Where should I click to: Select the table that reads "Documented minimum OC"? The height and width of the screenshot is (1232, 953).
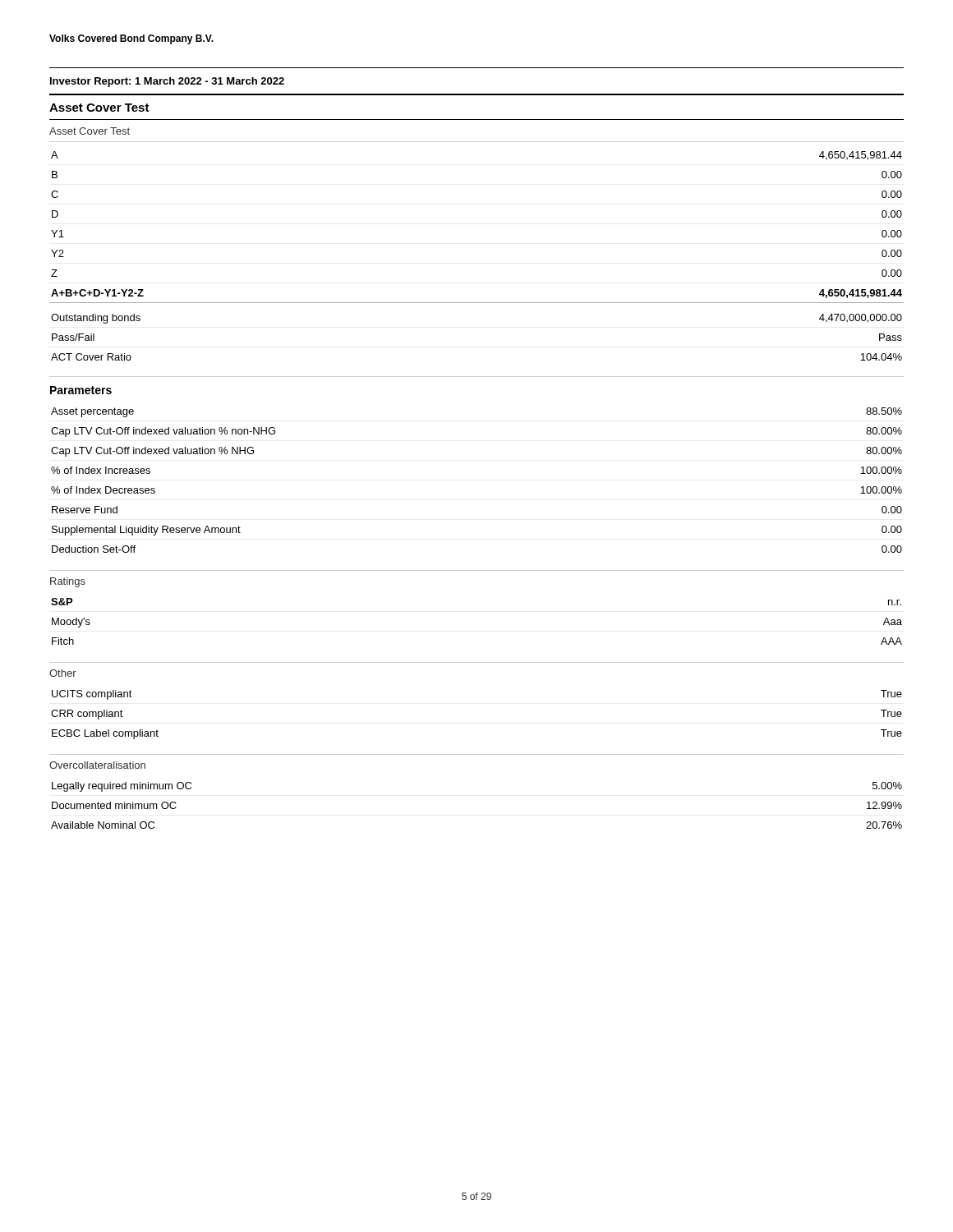coord(476,805)
